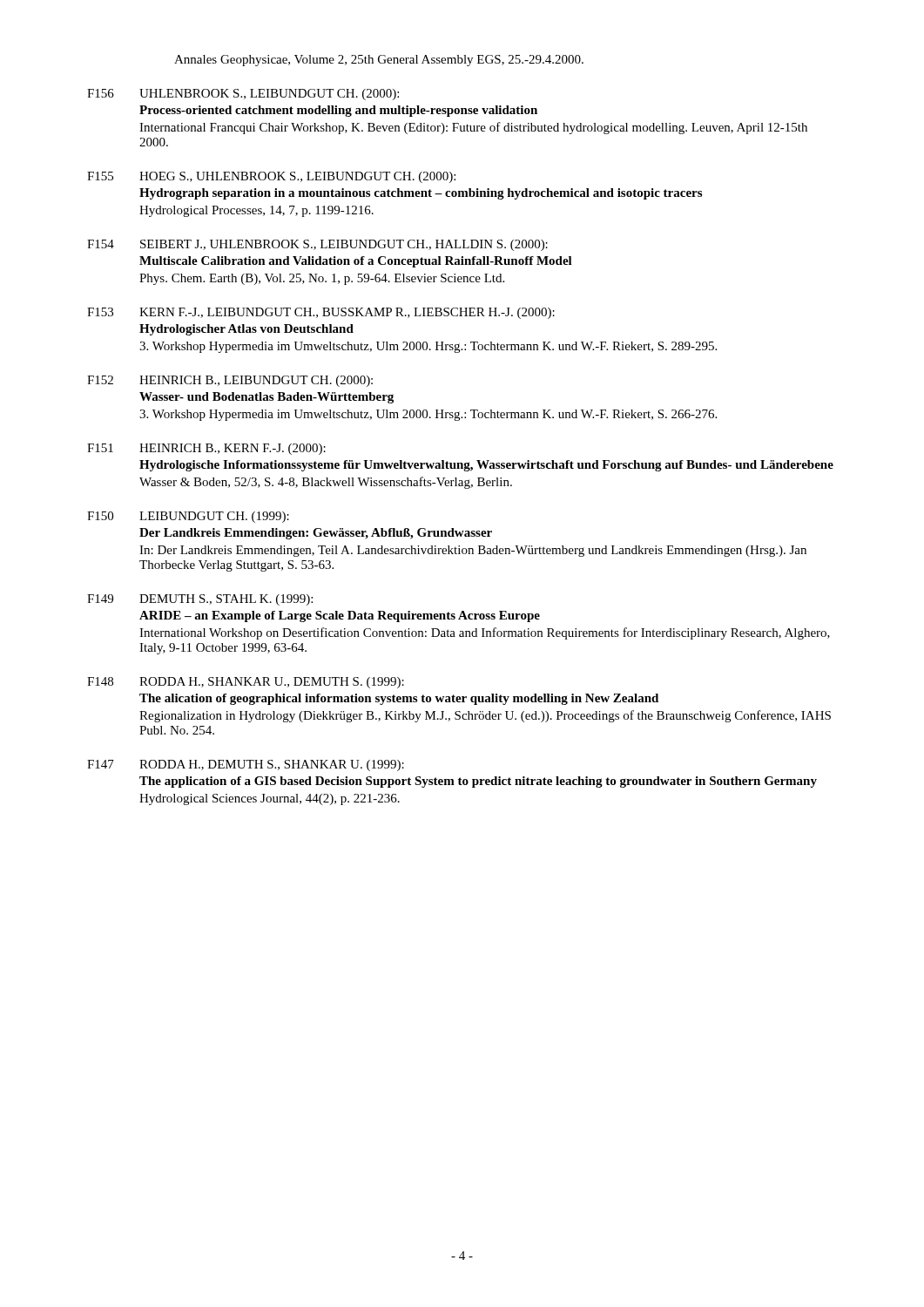Point to the block starting "Annales Geophysicae, Volume 2, 25th General Assembly EGS,"
Image resolution: width=924 pixels, height=1307 pixels.
(379, 59)
